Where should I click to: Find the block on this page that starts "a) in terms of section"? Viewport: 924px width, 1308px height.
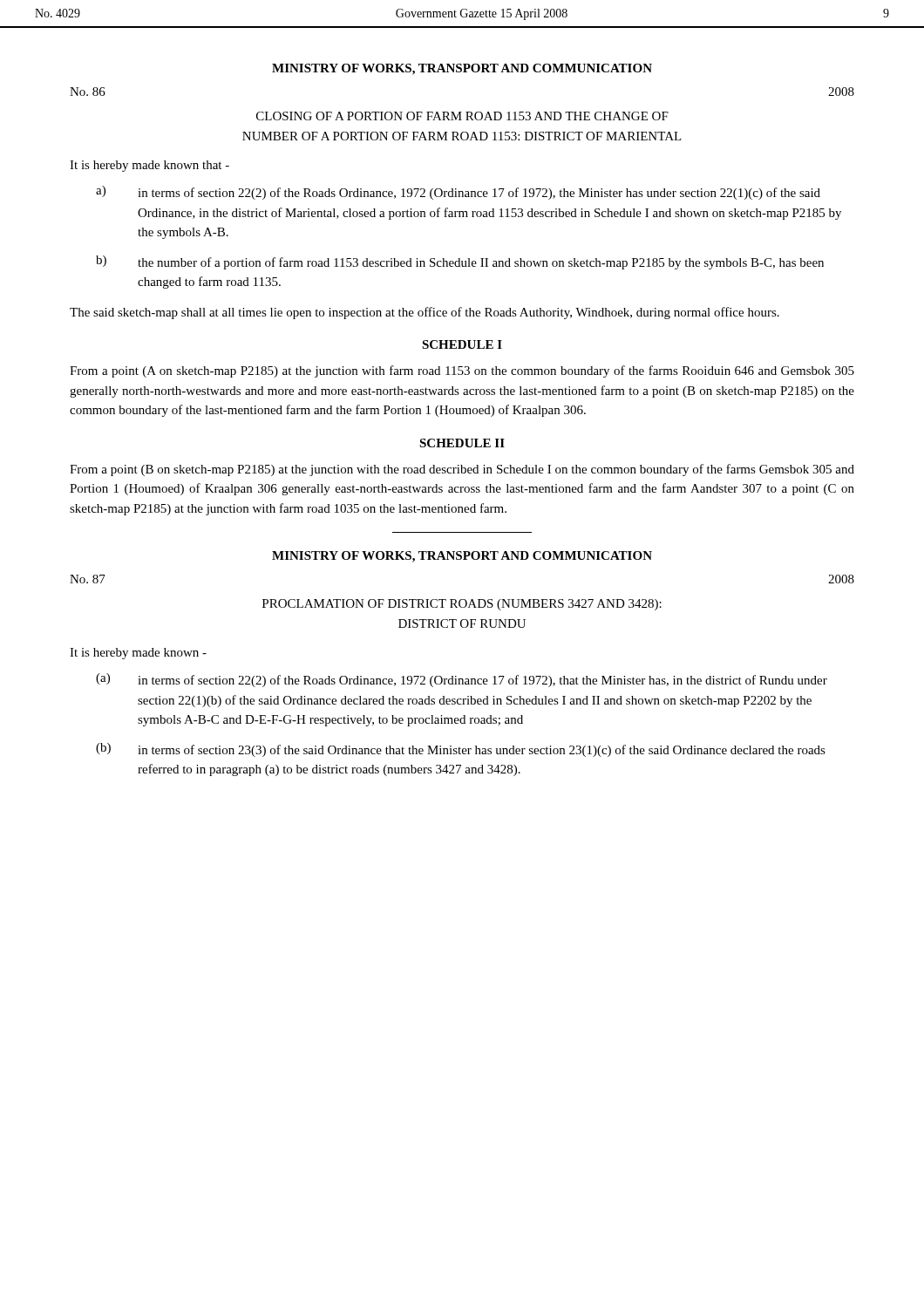coord(462,213)
